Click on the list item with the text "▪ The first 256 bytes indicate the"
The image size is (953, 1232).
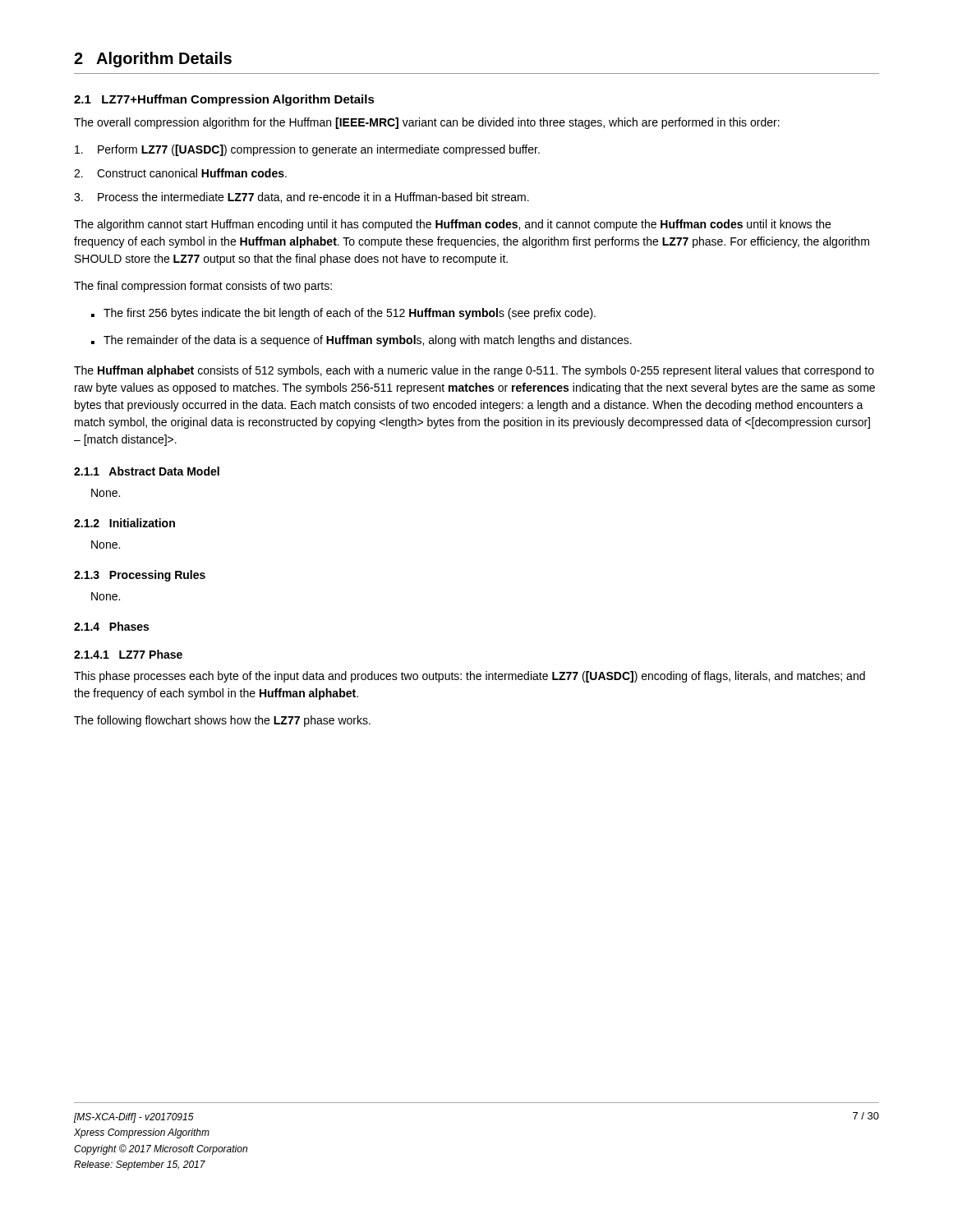(x=485, y=315)
